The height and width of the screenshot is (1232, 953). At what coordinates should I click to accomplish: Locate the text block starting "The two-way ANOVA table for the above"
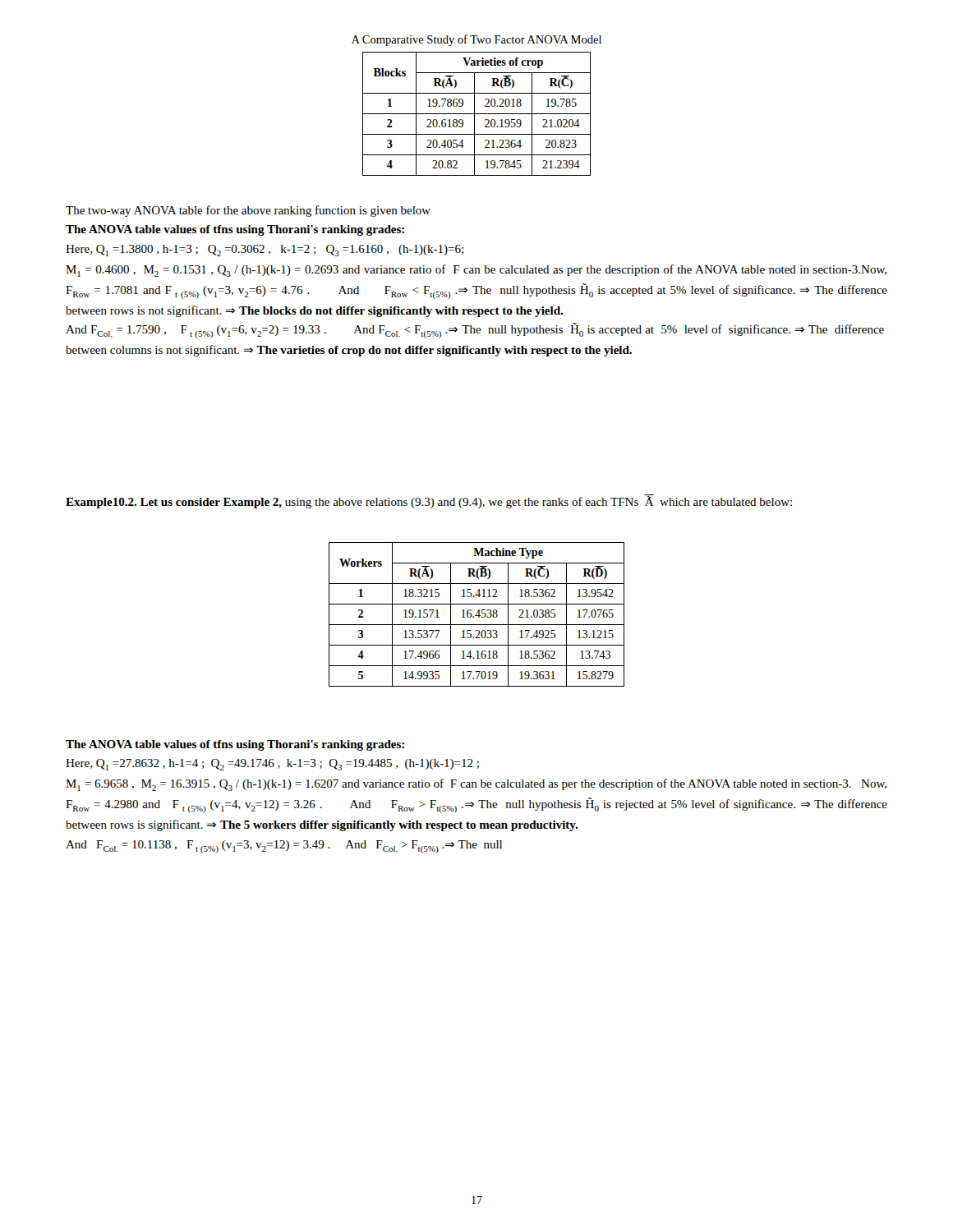(476, 280)
